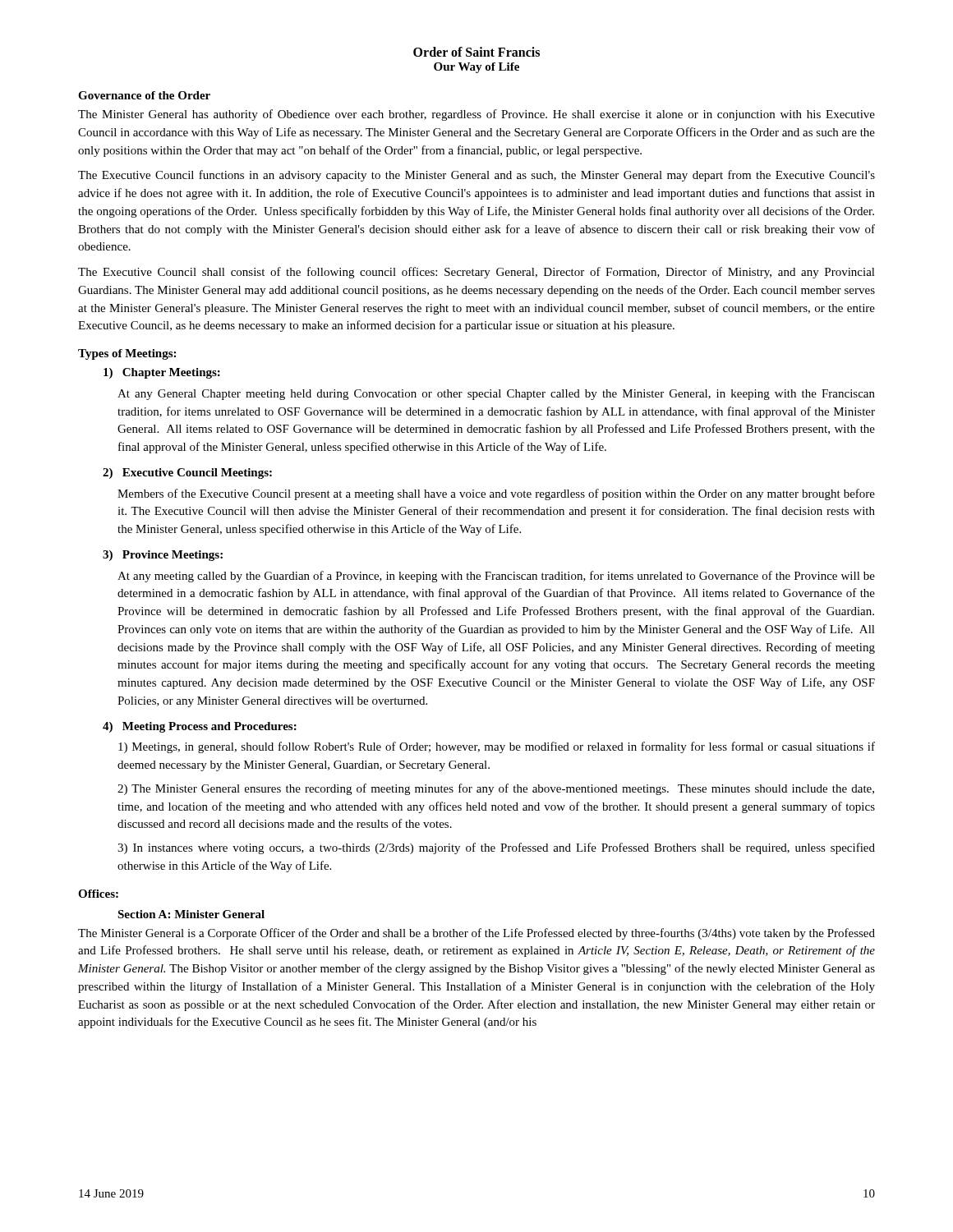Click the passage that begins "The Executive Council functions in an advisory capacity"
Viewport: 953px width, 1232px height.
[476, 211]
